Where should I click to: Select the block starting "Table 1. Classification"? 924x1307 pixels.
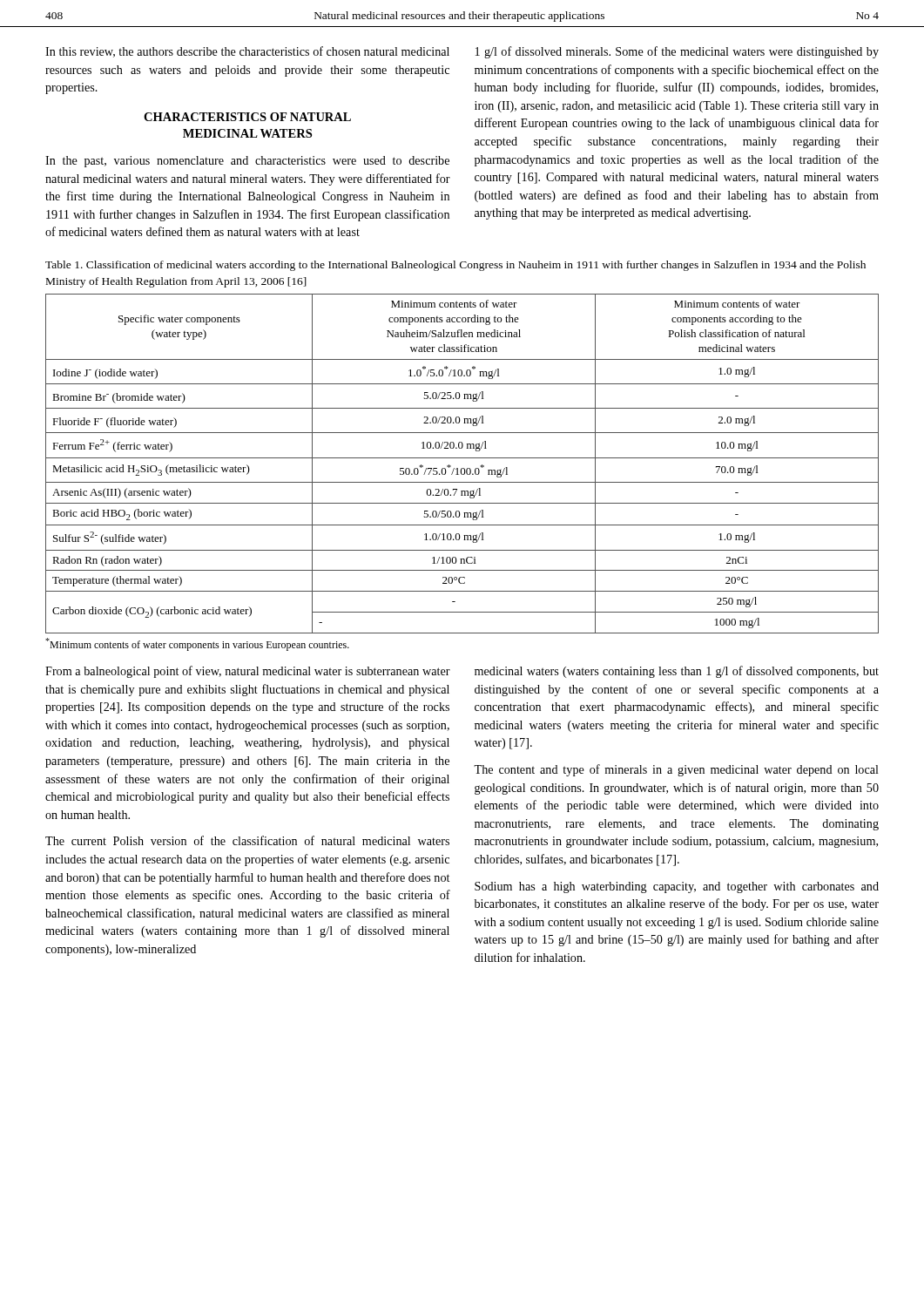(456, 272)
